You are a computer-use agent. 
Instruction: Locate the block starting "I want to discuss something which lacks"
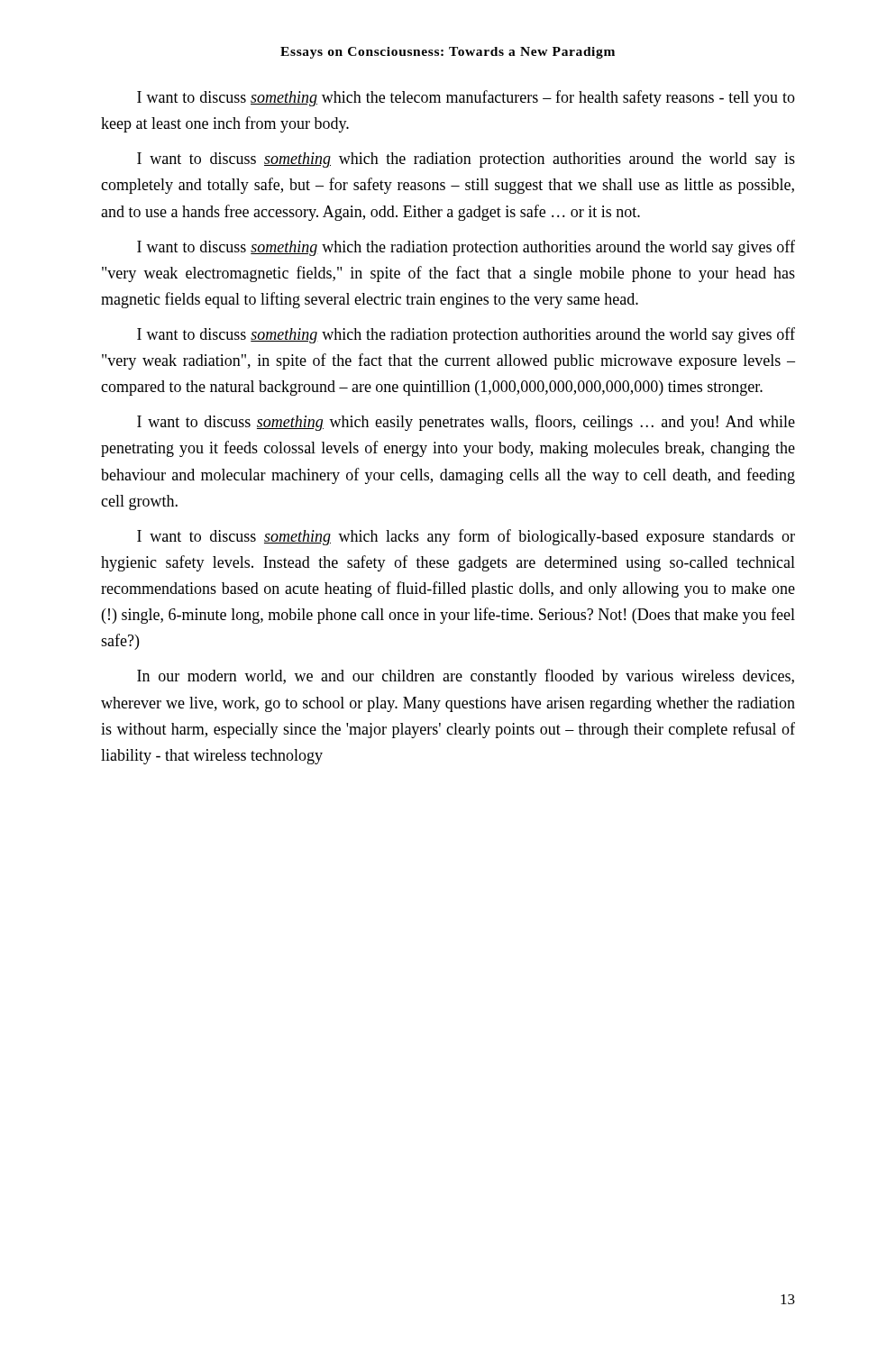448,589
